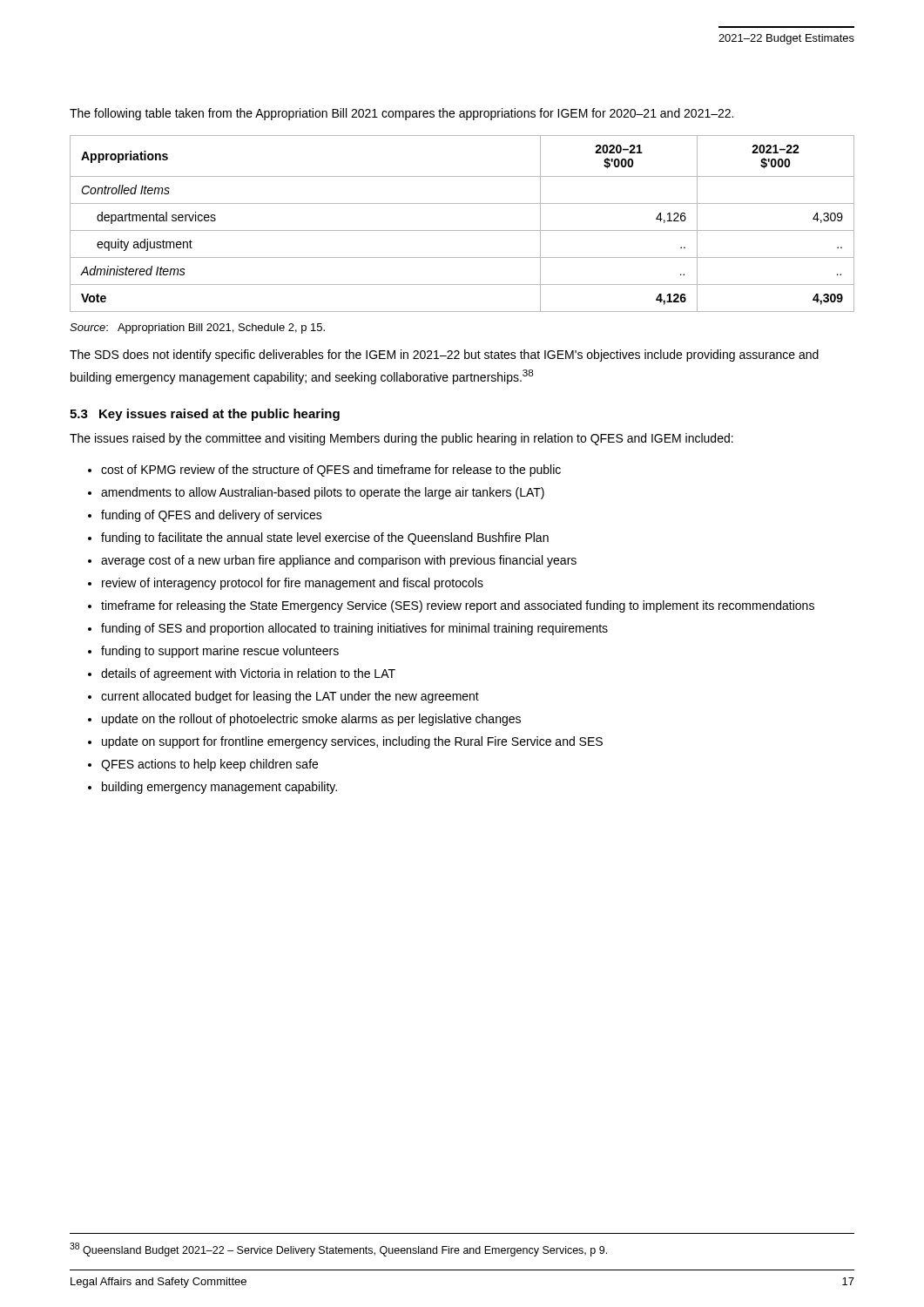
Task: Click on the footnote with the text "38 Queensland Budget 2021–22"
Action: point(339,1249)
